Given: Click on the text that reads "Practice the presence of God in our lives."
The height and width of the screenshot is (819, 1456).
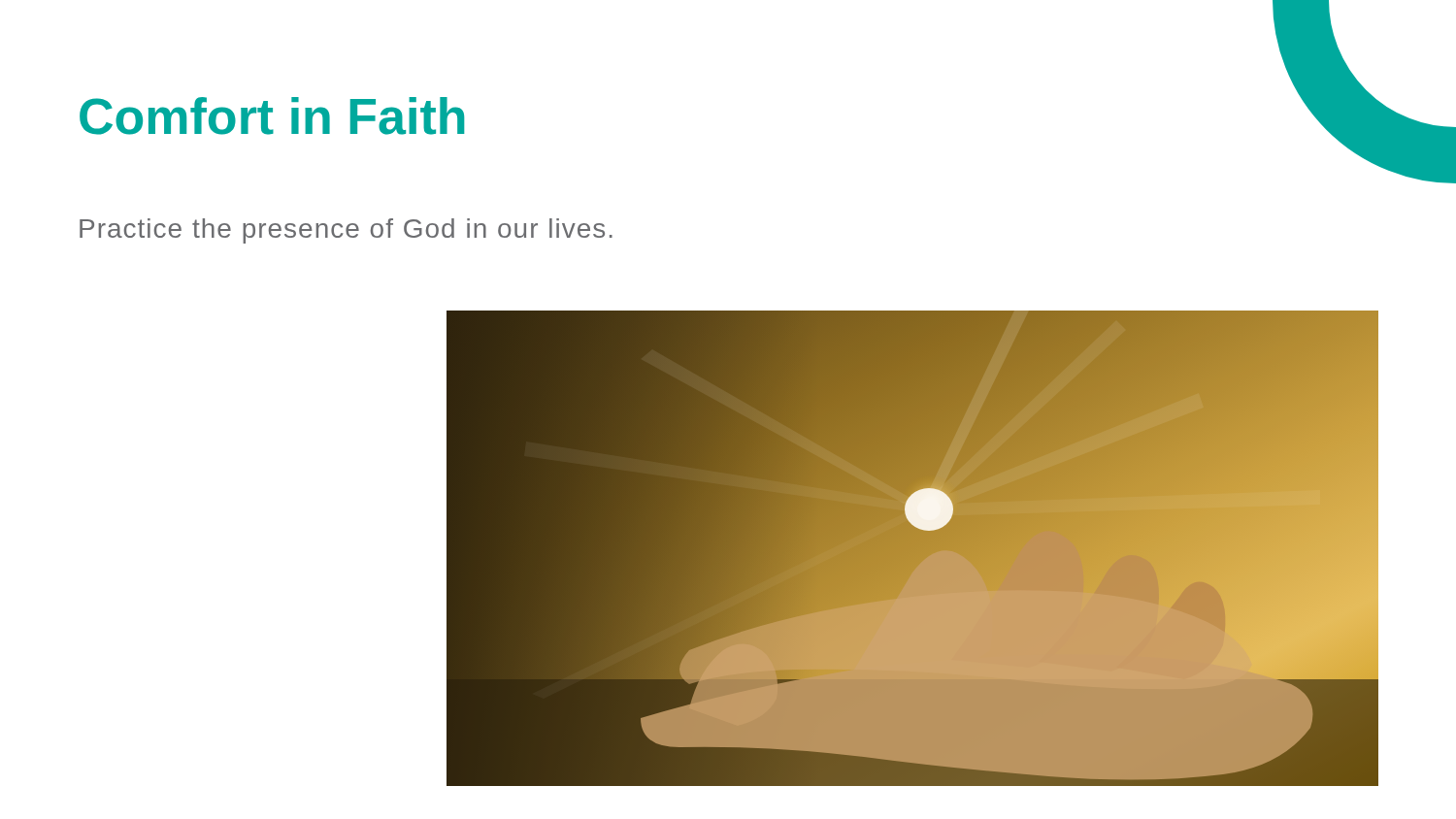Looking at the screenshot, I should [347, 229].
